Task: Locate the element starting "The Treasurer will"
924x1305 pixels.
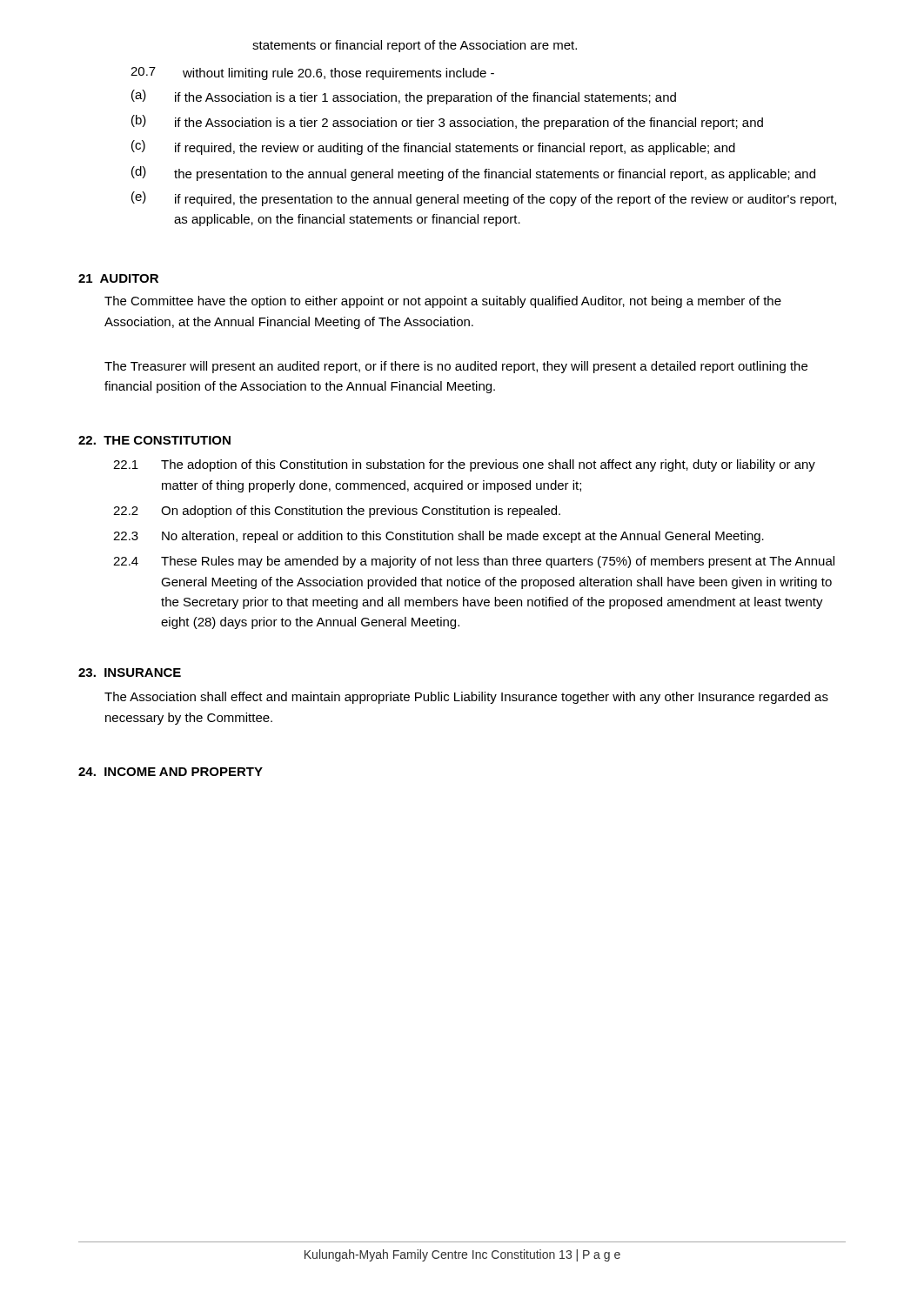Action: point(456,376)
